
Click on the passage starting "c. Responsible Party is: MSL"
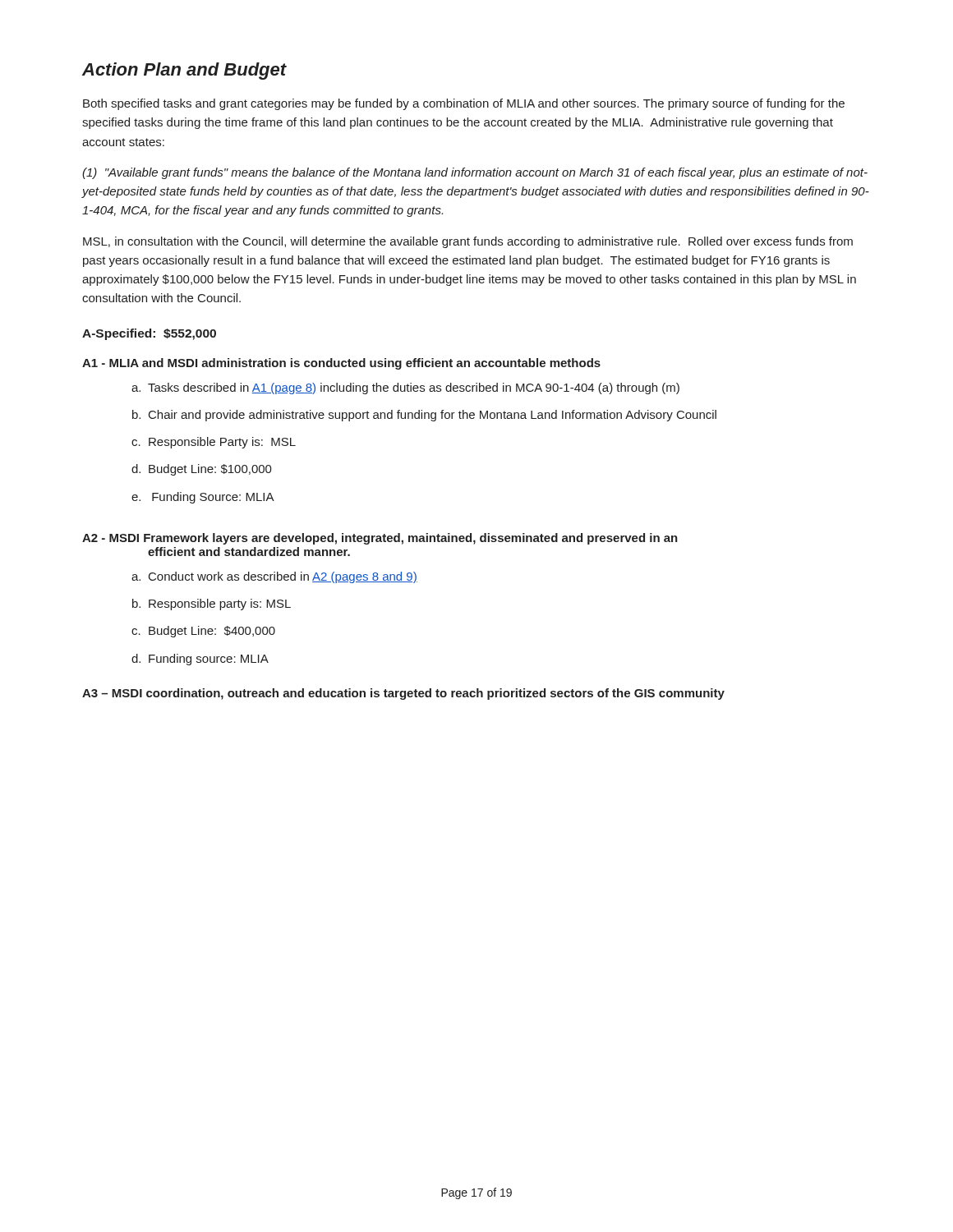(x=214, y=443)
